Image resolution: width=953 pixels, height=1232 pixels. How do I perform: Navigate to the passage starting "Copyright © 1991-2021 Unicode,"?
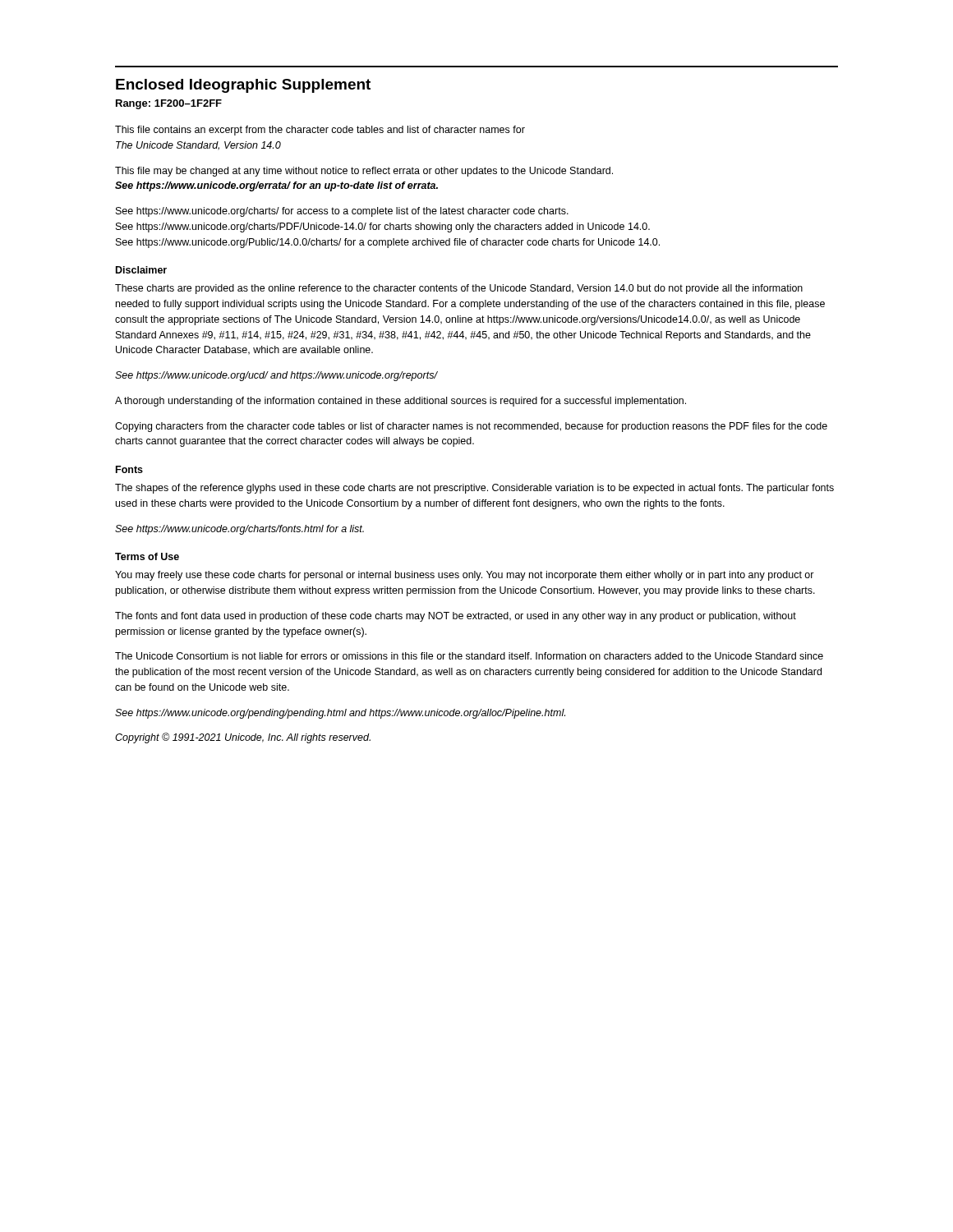click(x=243, y=738)
